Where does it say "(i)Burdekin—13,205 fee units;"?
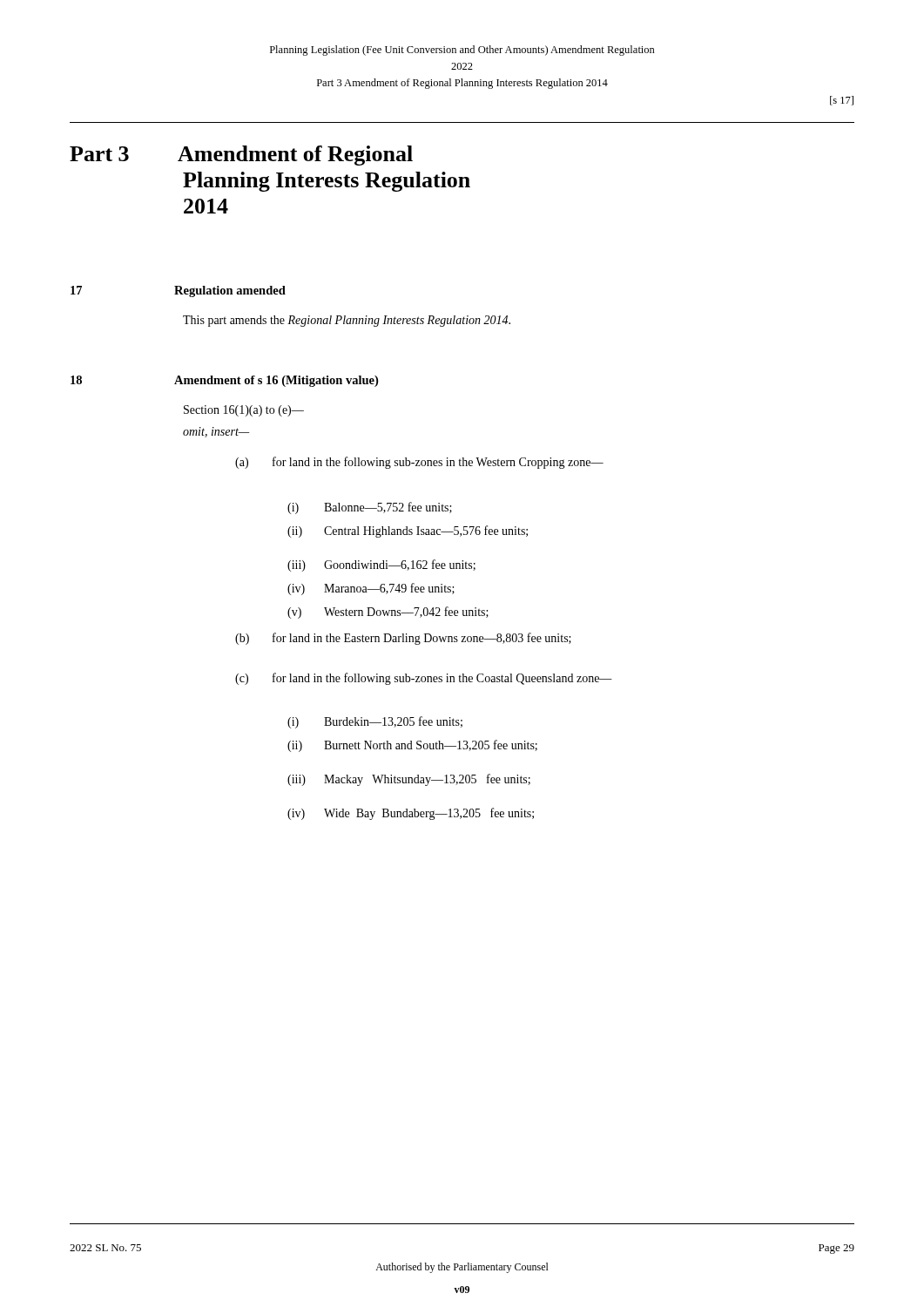Screen dimensions: 1307x924 click(375, 722)
